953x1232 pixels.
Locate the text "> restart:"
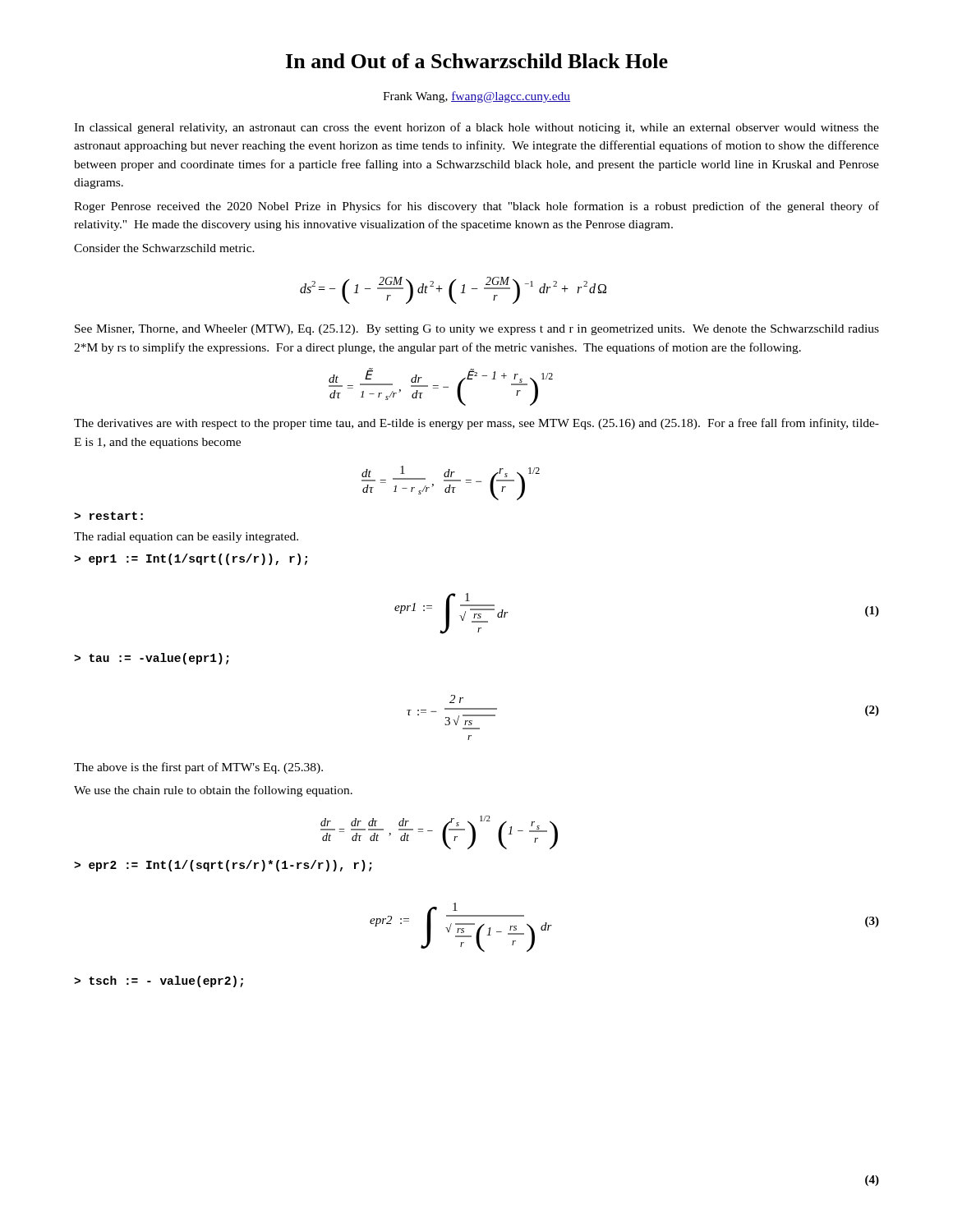(x=108, y=516)
